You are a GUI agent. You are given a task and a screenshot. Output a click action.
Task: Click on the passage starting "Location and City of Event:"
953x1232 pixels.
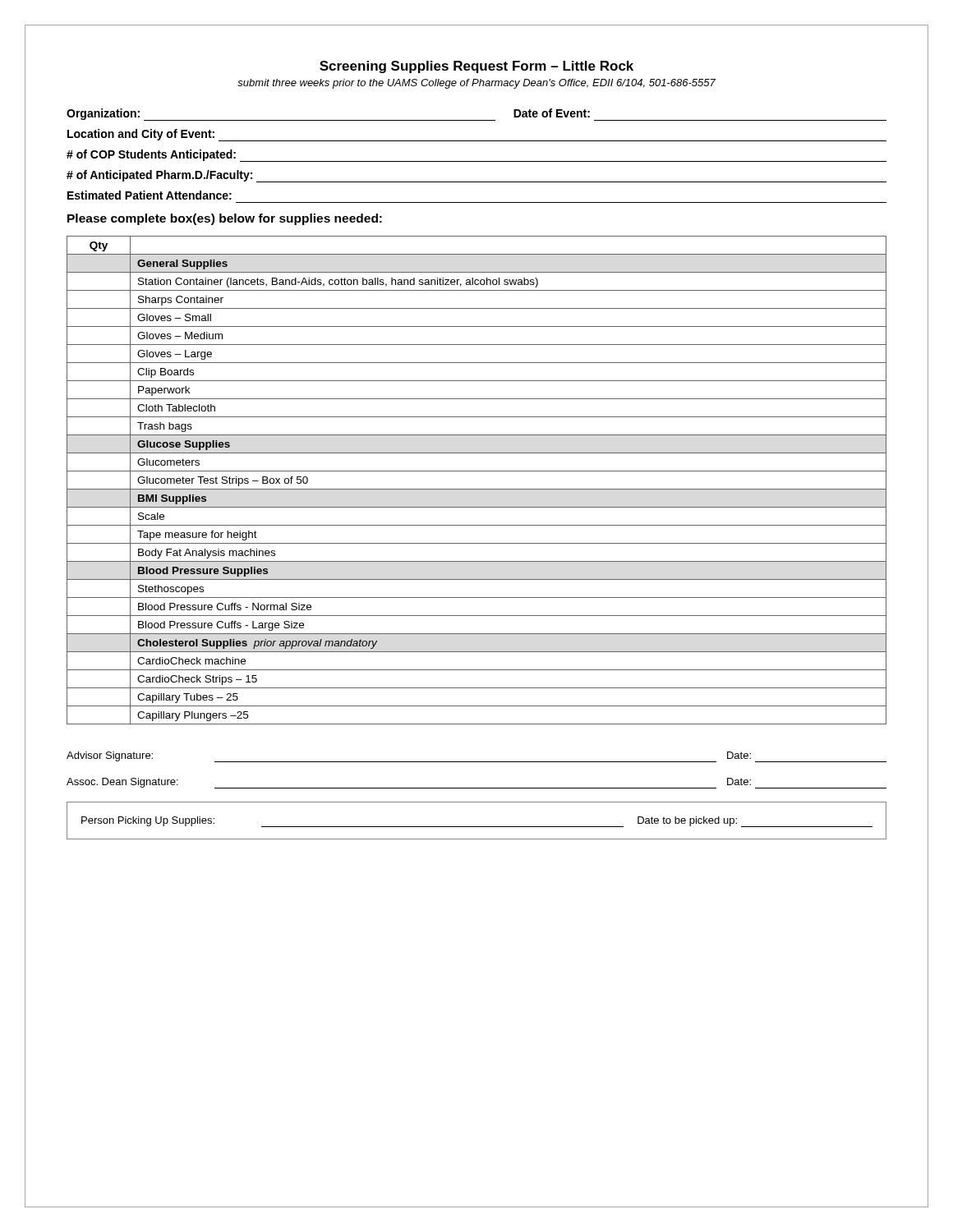pos(476,134)
